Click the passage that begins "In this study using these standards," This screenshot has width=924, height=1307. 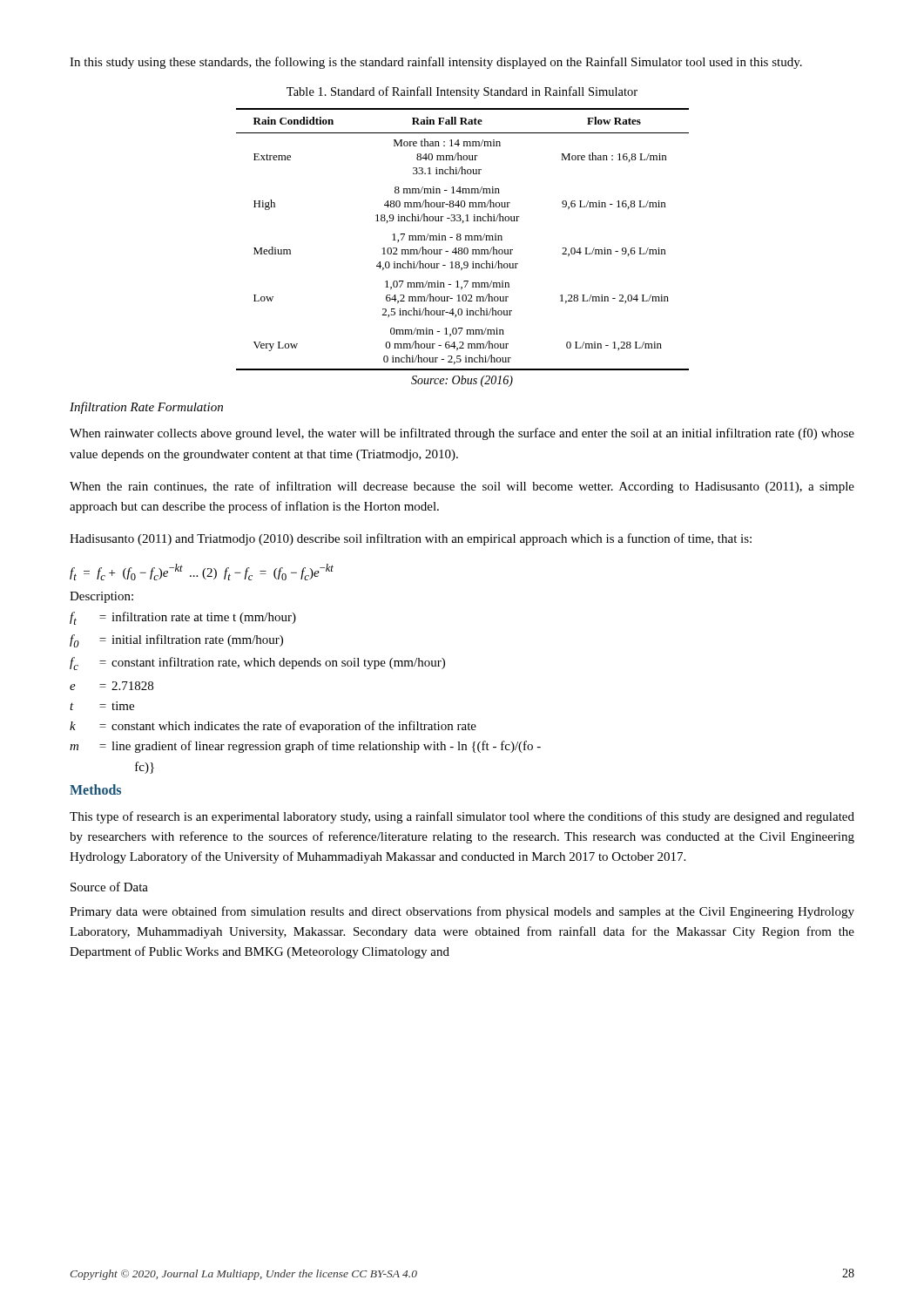436,62
